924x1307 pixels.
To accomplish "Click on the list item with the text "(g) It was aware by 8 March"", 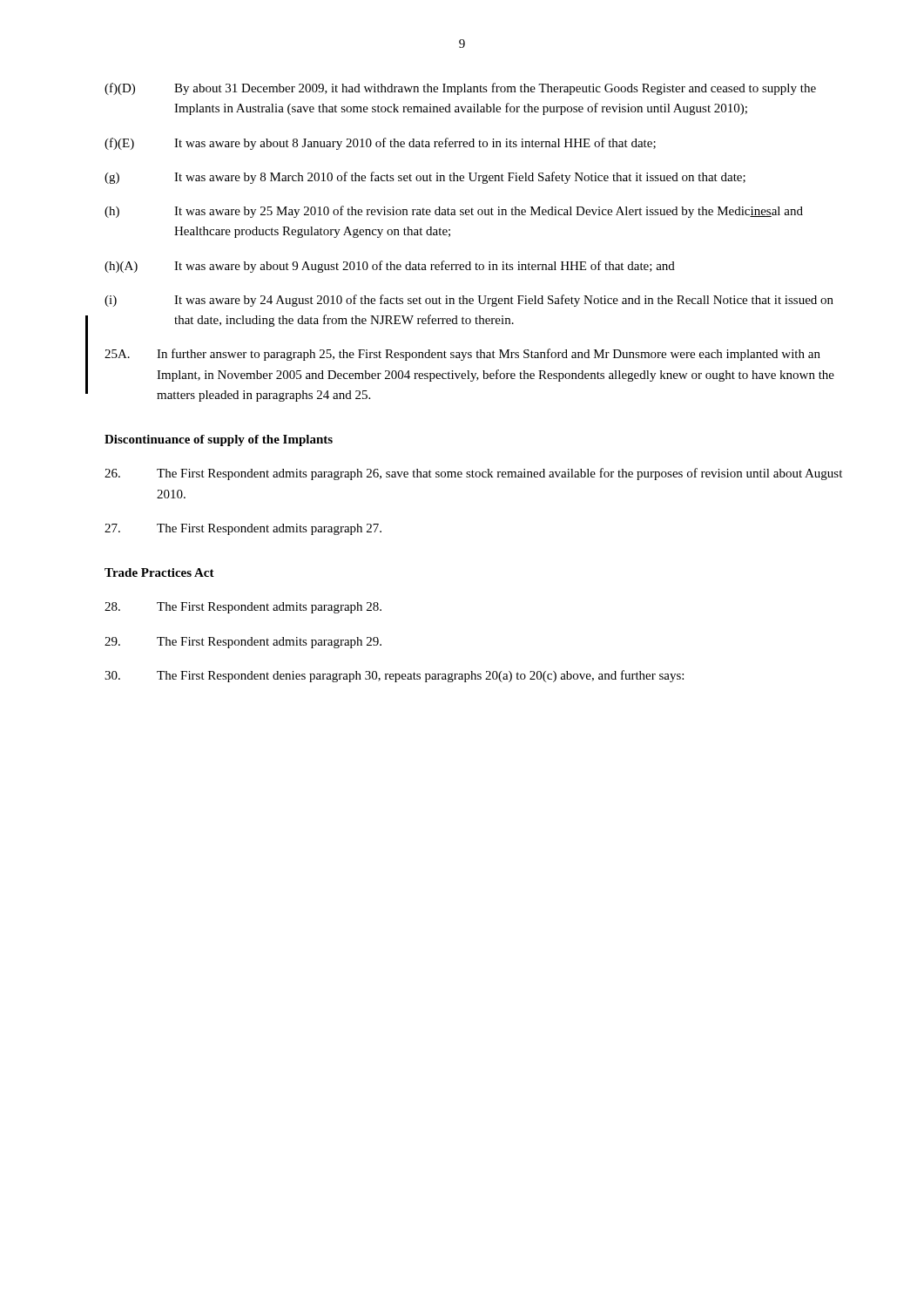I will point(475,177).
